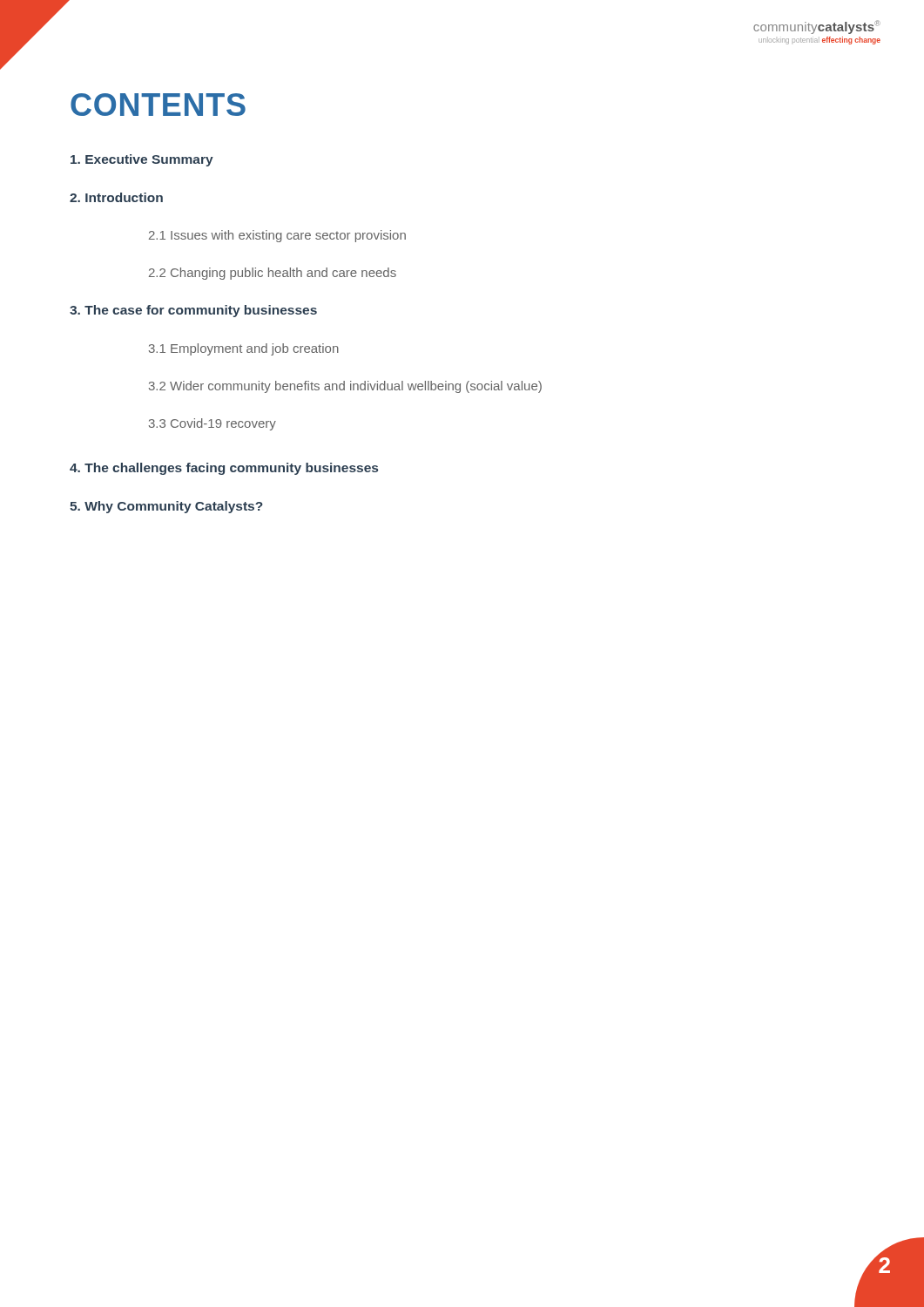The width and height of the screenshot is (924, 1307).
Task: Select the passage starting "3.2 Wider community benefits and individual"
Action: pos(345,386)
